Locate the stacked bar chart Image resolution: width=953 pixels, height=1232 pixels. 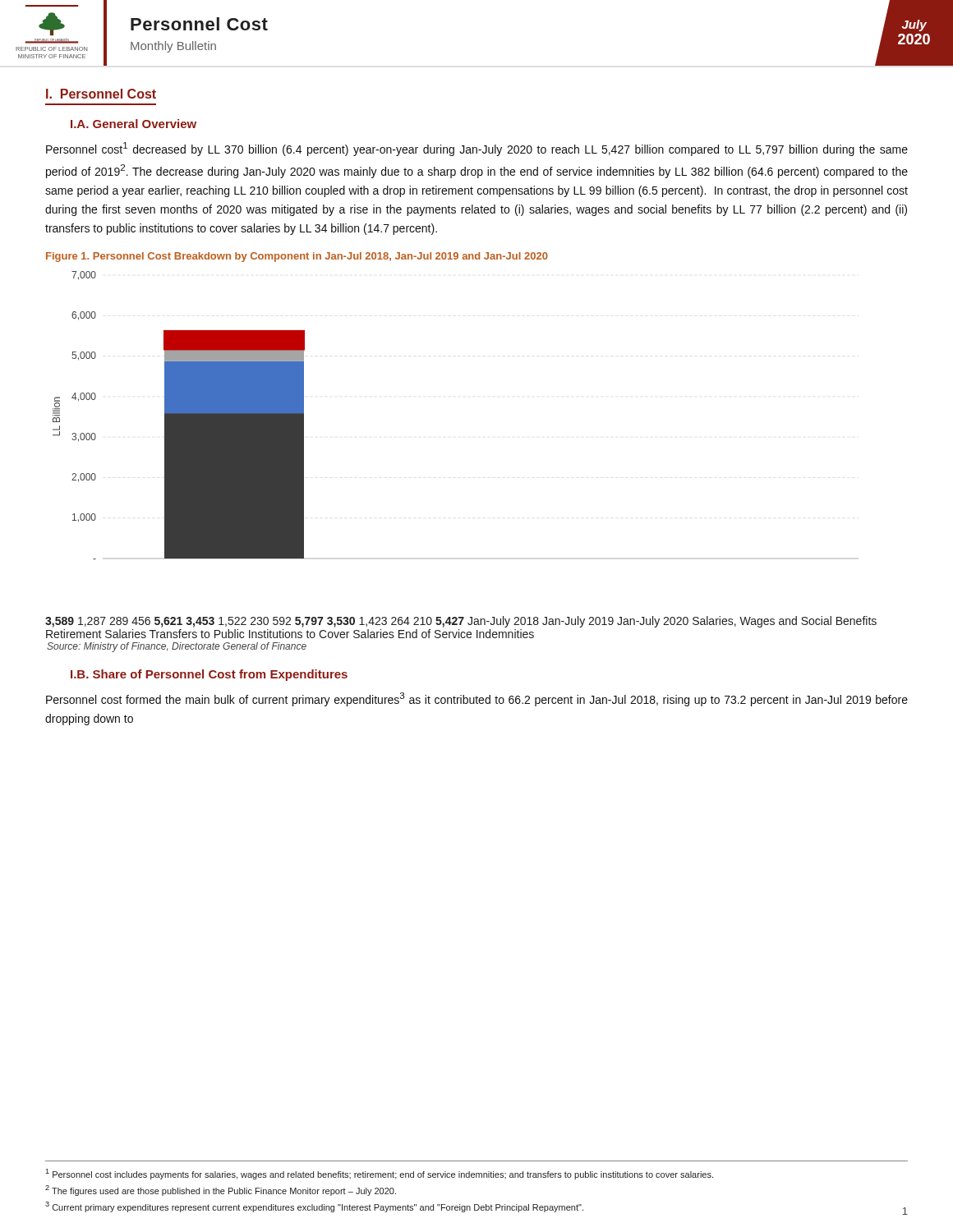point(476,454)
